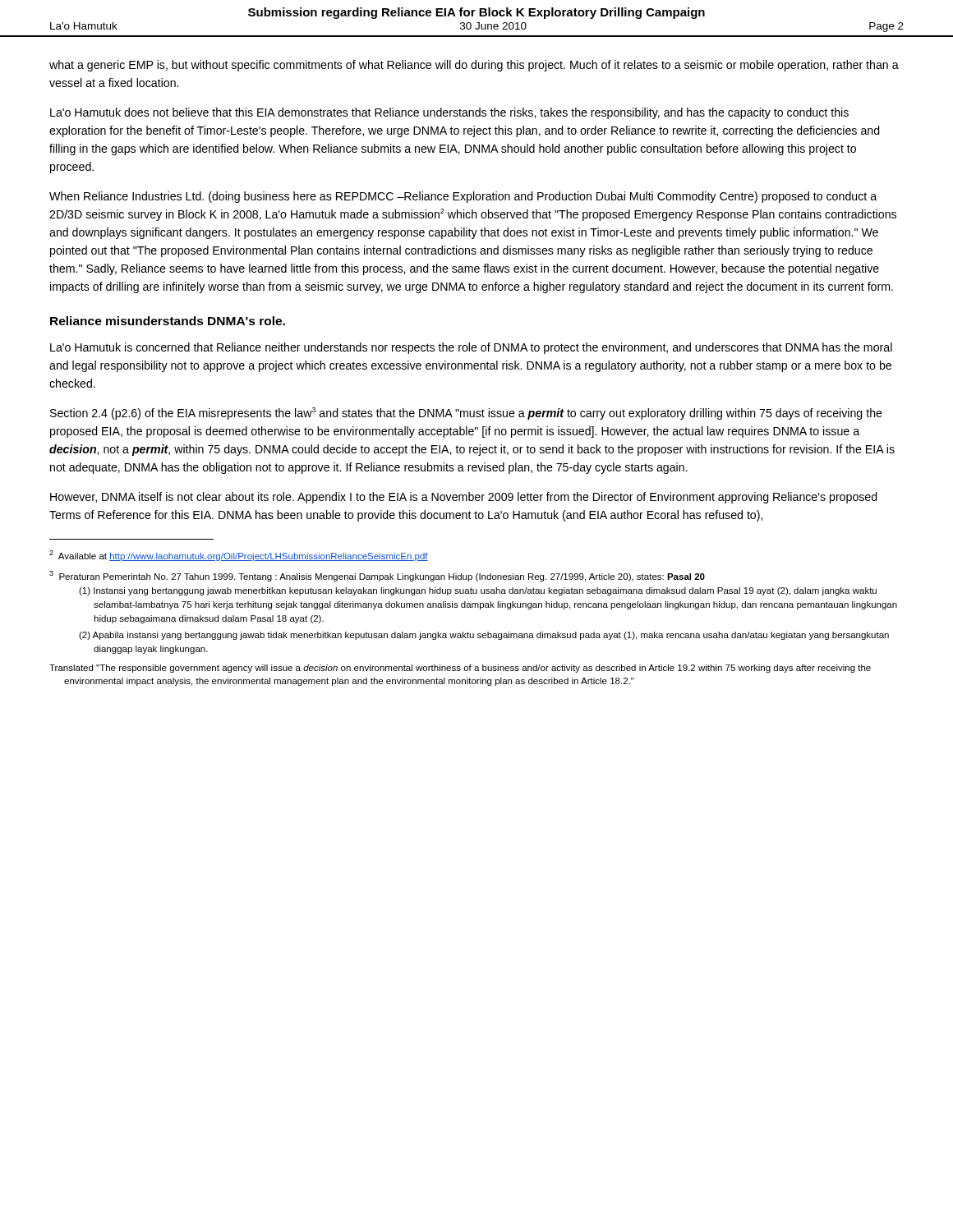Find the text block with the text "what a generic EMP is,"
Viewport: 953px width, 1232px height.
[474, 74]
